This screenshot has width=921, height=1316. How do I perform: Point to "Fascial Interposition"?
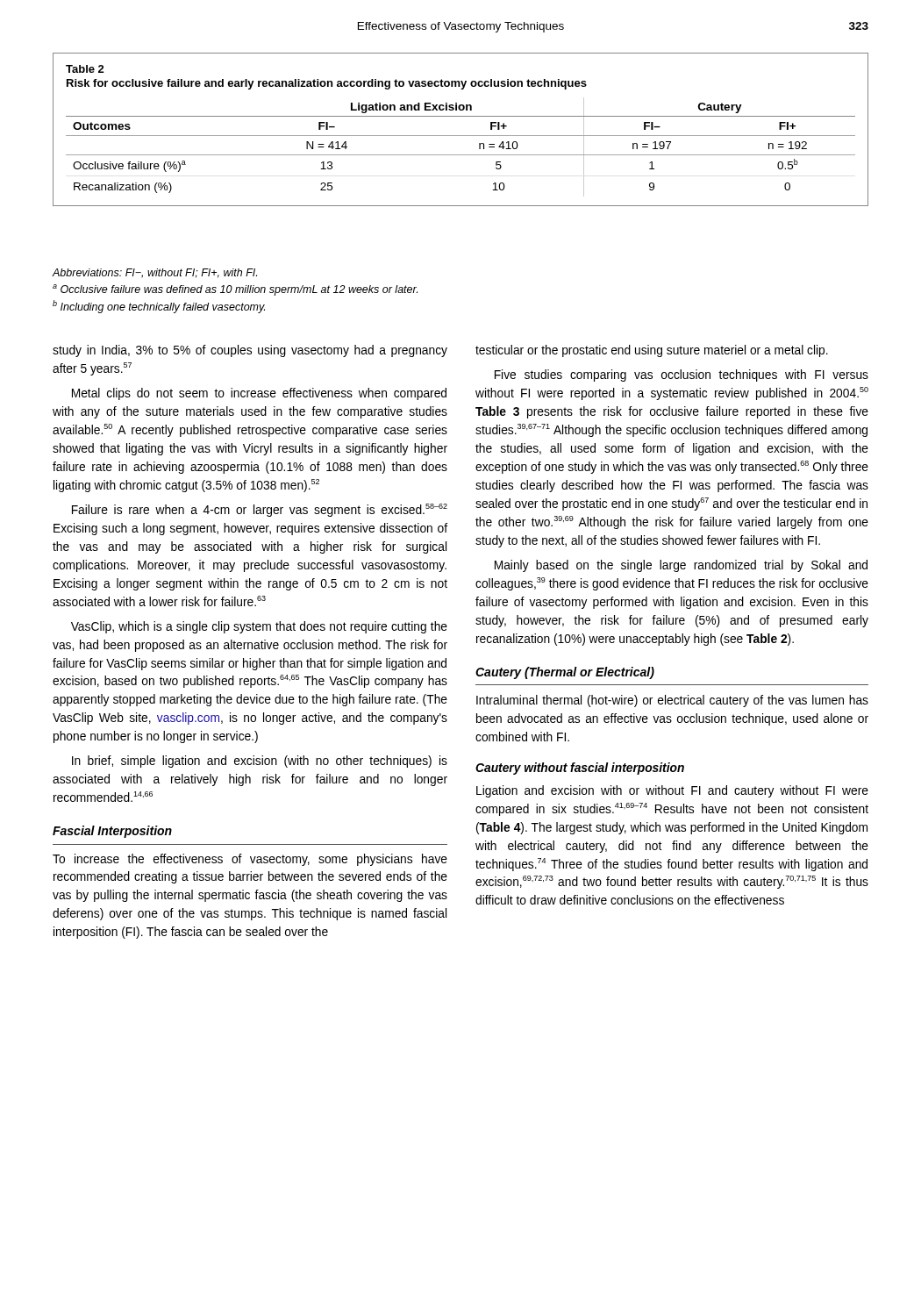(112, 831)
